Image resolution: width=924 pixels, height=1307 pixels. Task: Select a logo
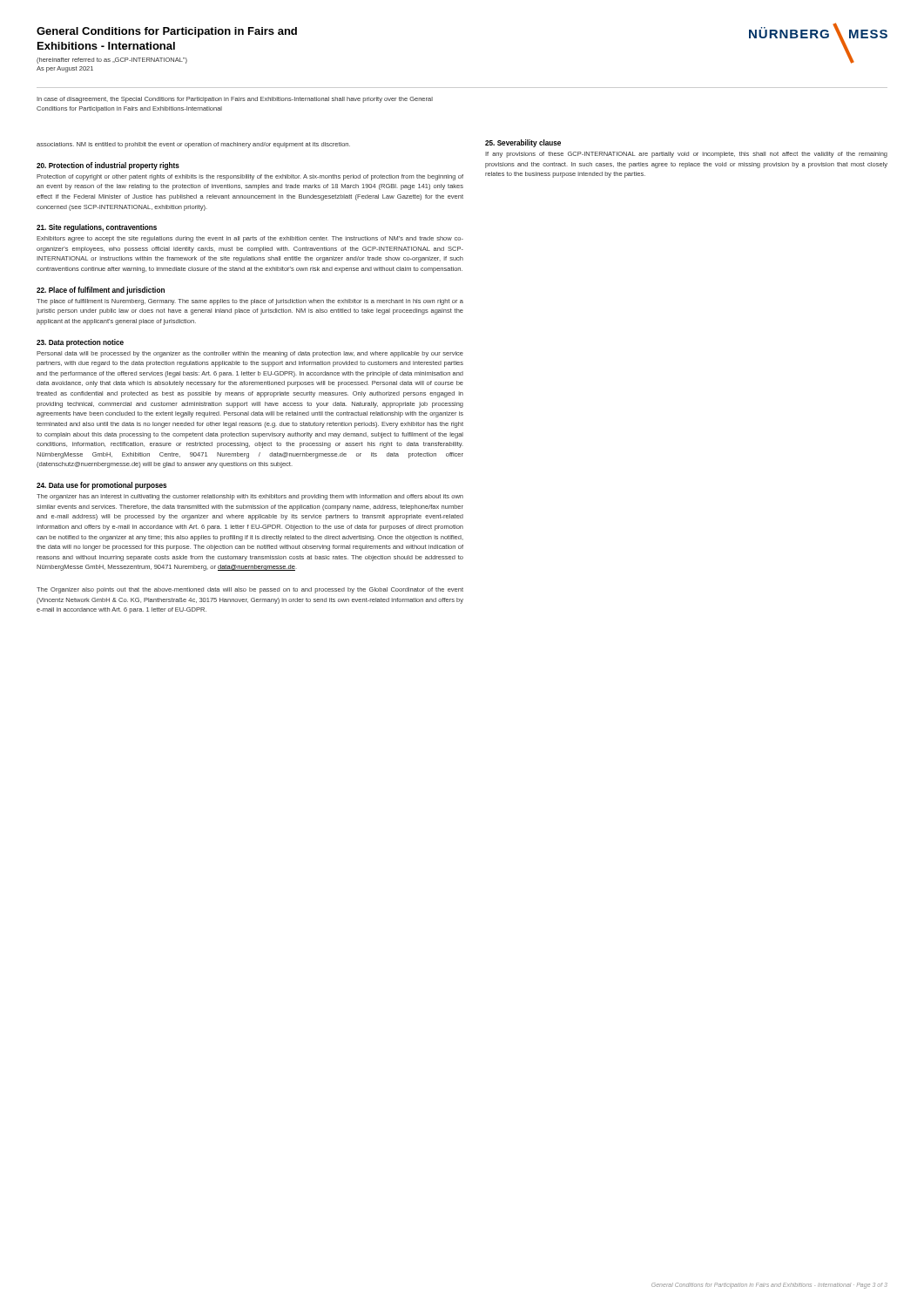[x=818, y=43]
